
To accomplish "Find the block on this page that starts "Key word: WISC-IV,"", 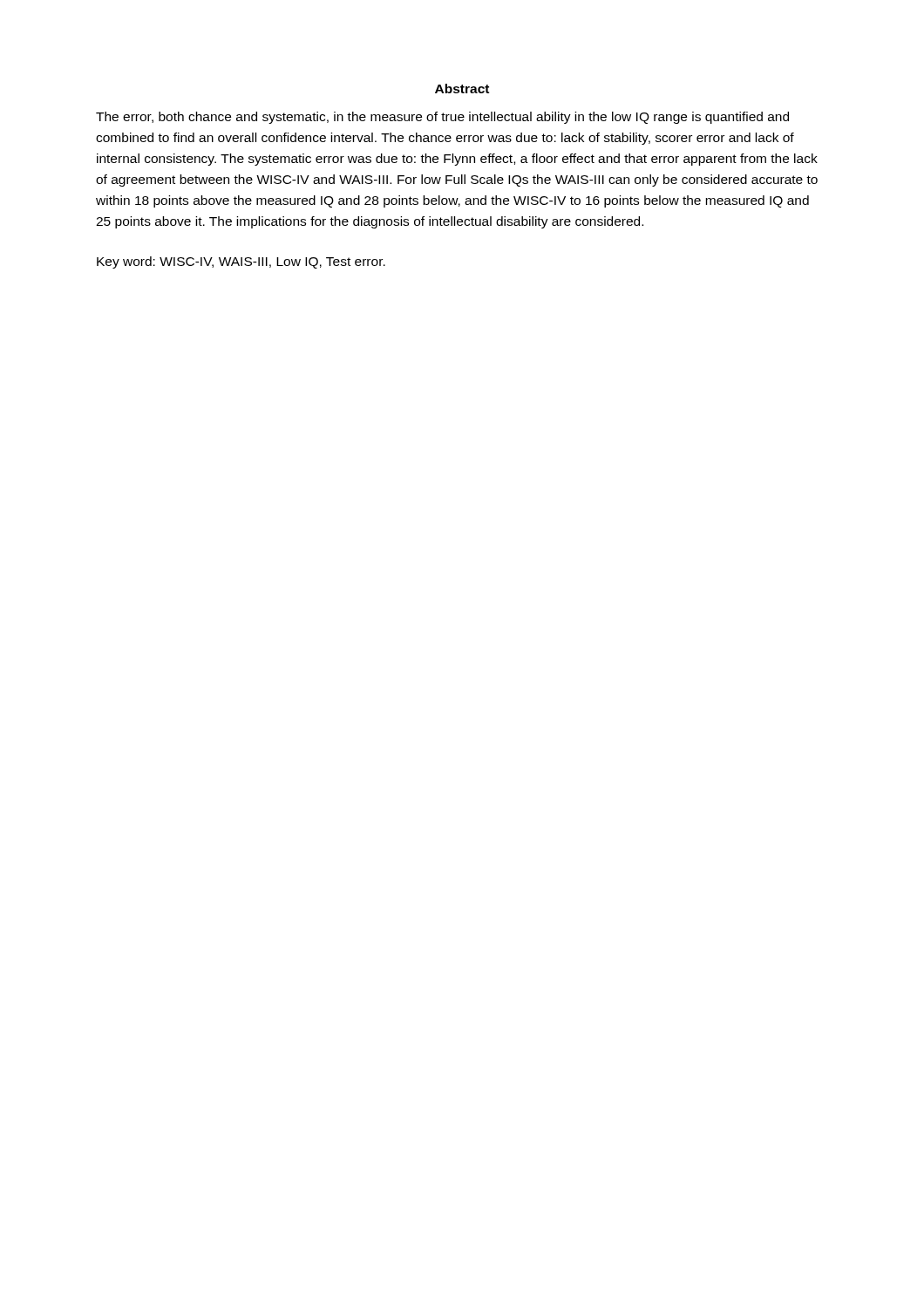I will tap(241, 261).
